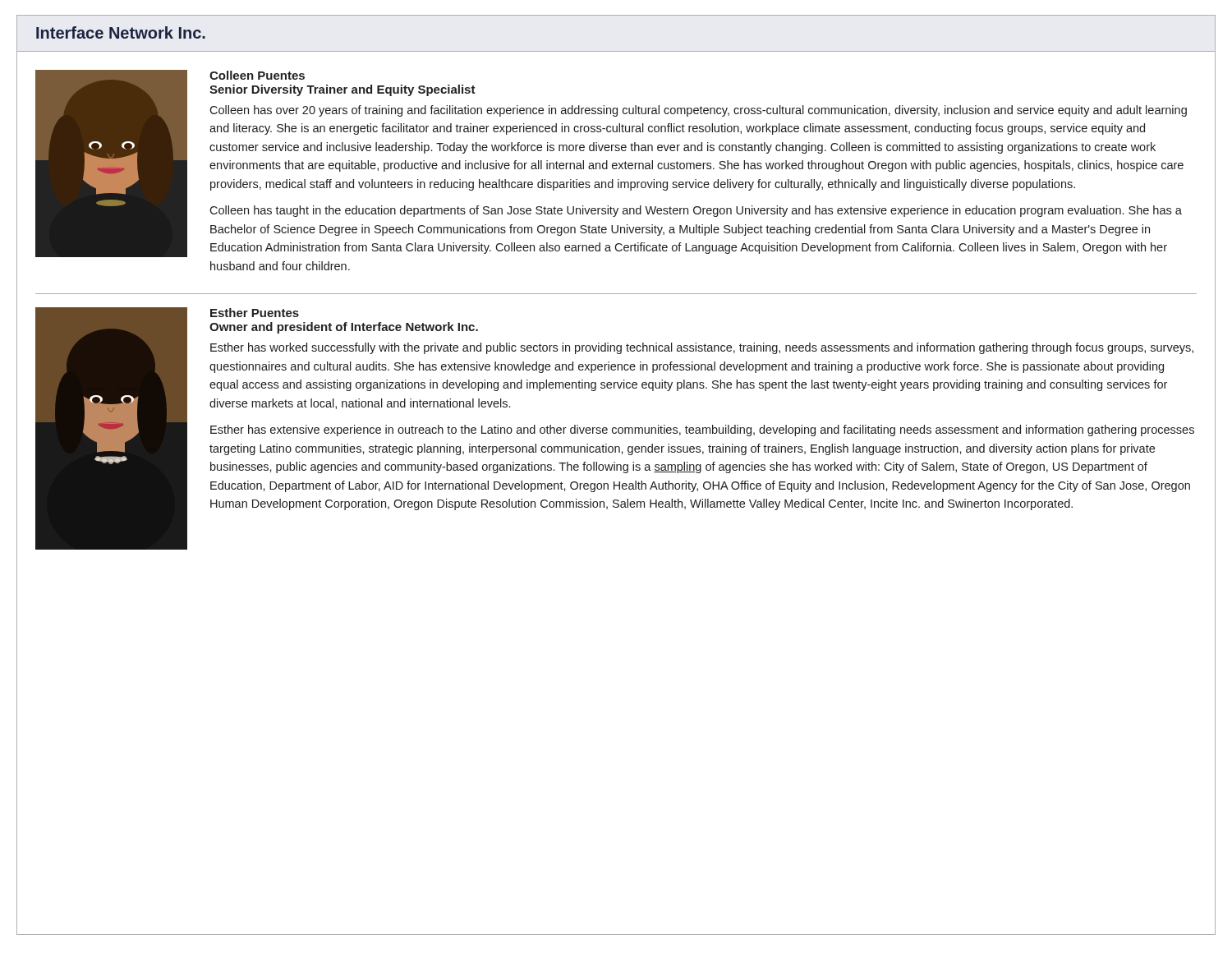Screen dimensions: 953x1232
Task: Click on the text block with the text "Colleen has taught in"
Action: (696, 238)
